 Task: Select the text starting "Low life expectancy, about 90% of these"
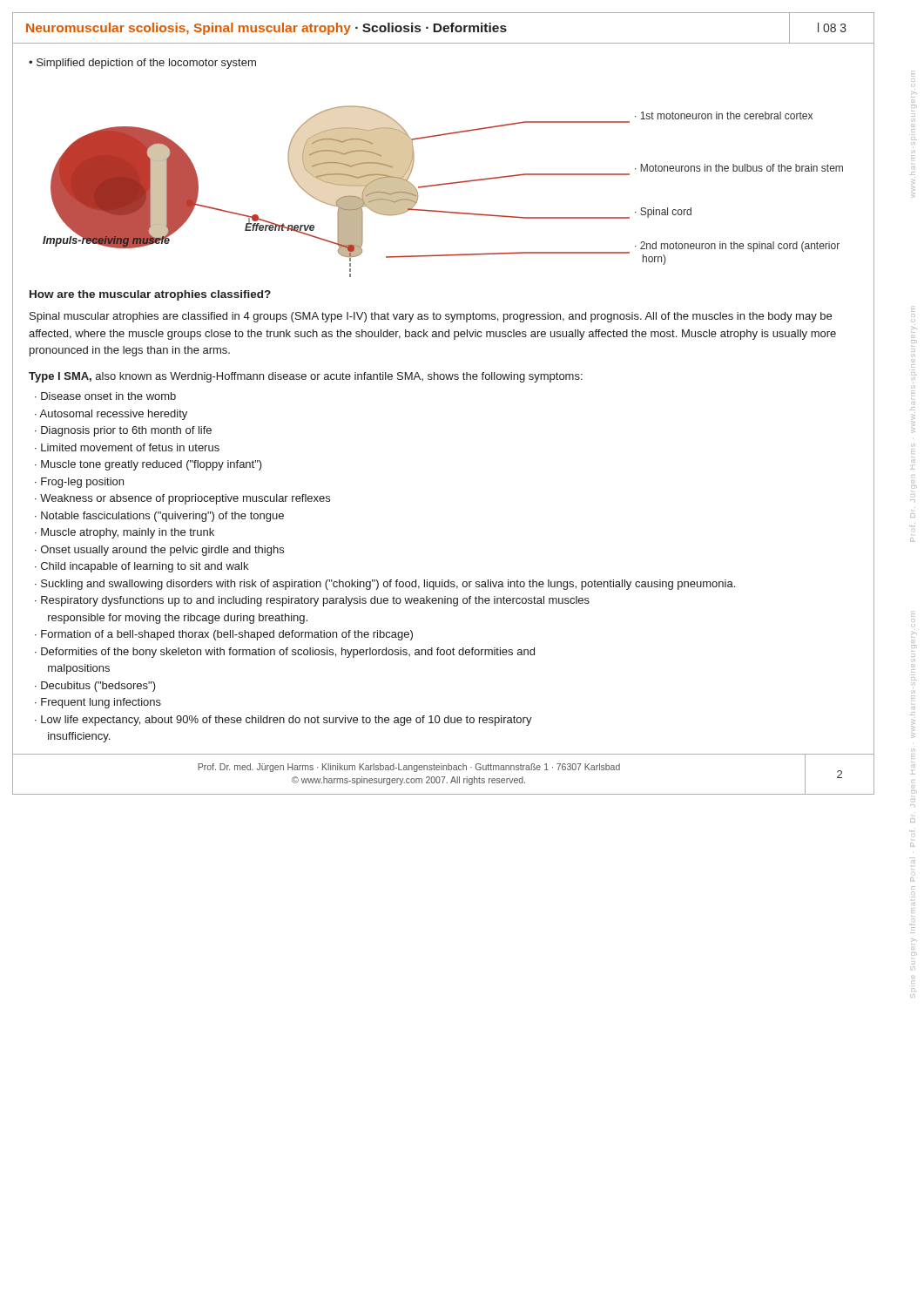[286, 727]
